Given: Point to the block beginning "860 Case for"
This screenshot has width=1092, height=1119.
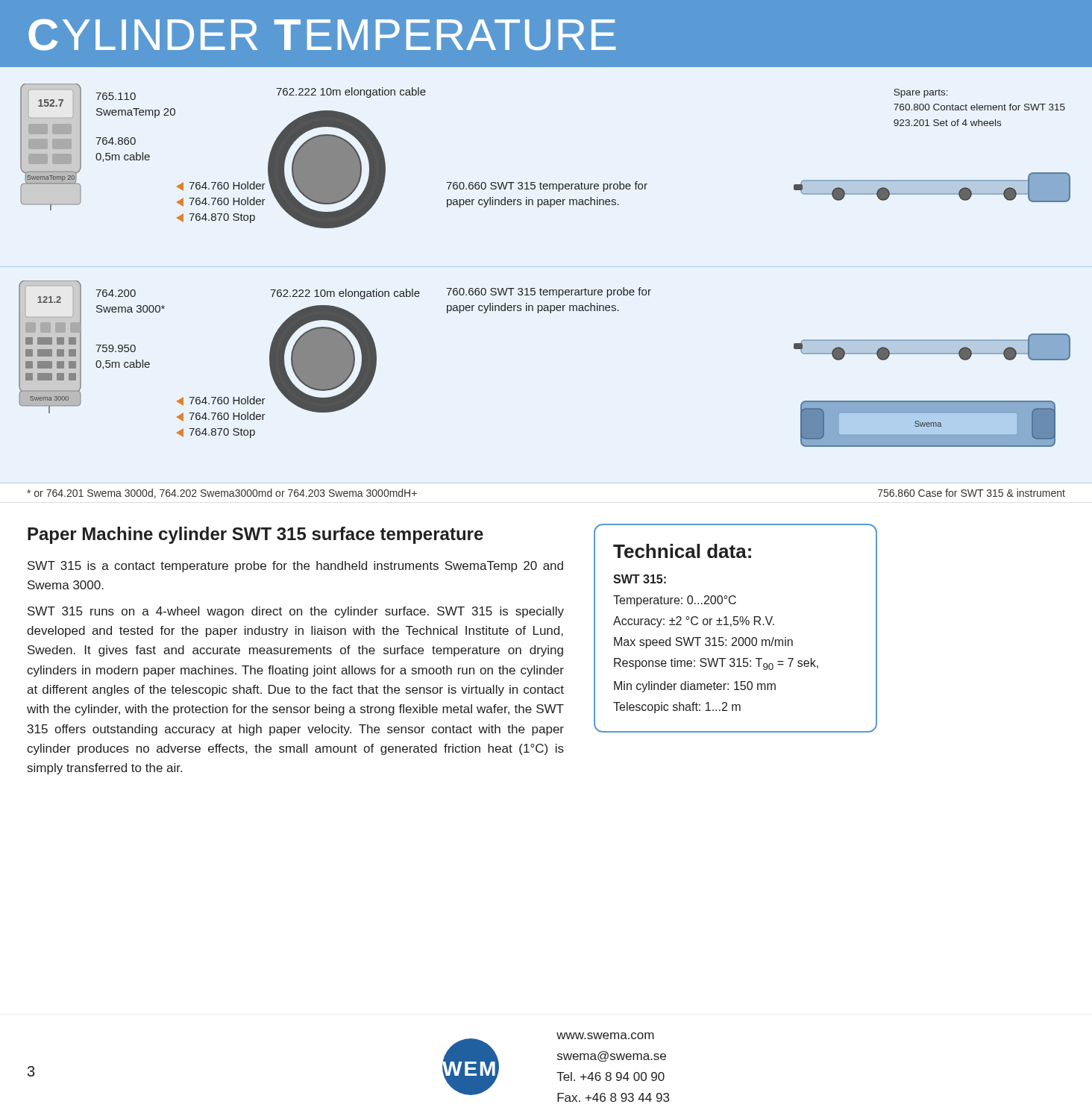Looking at the screenshot, I should [x=971, y=493].
